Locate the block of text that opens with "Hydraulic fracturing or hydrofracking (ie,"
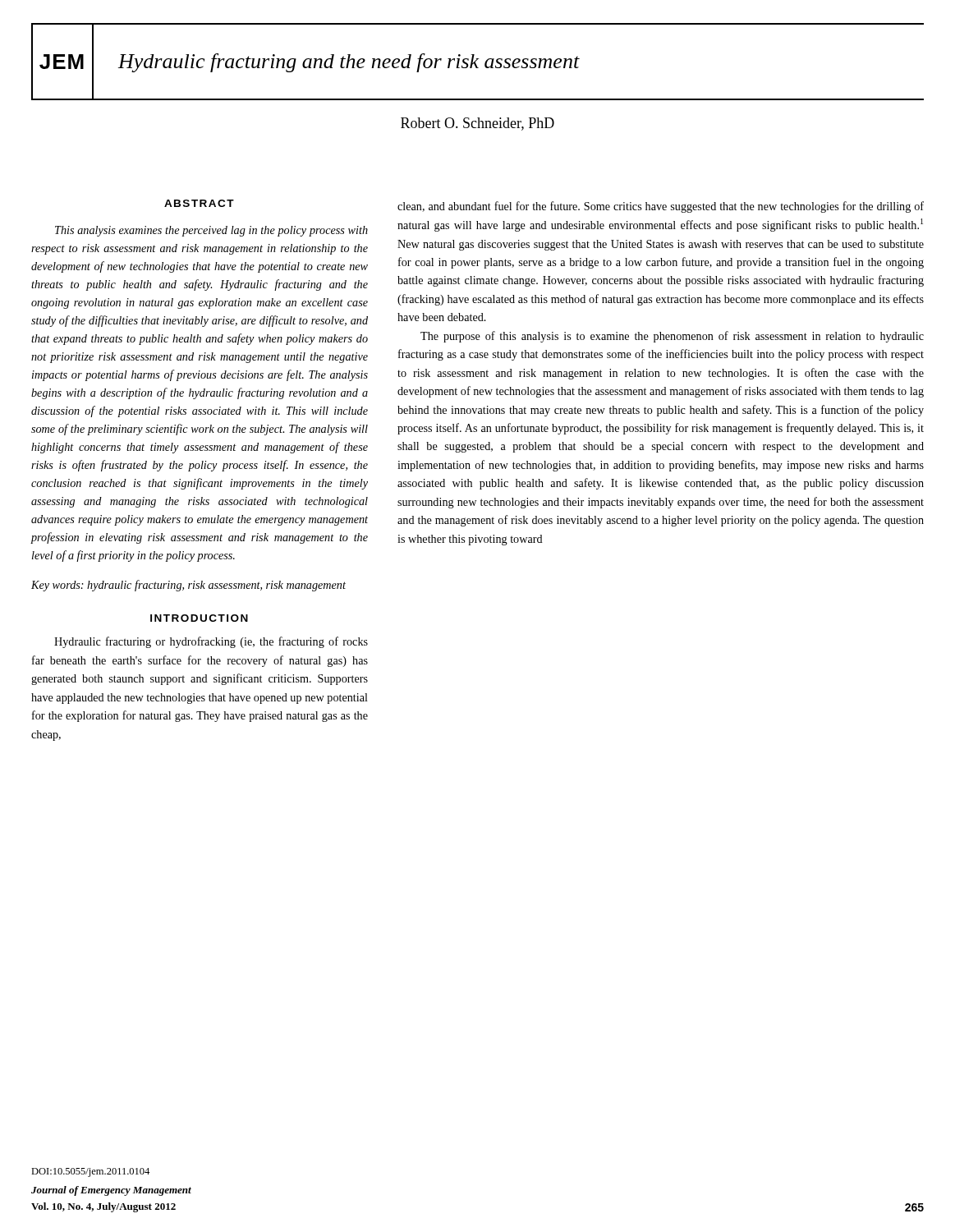Screen dimensions: 1232x955 point(200,688)
